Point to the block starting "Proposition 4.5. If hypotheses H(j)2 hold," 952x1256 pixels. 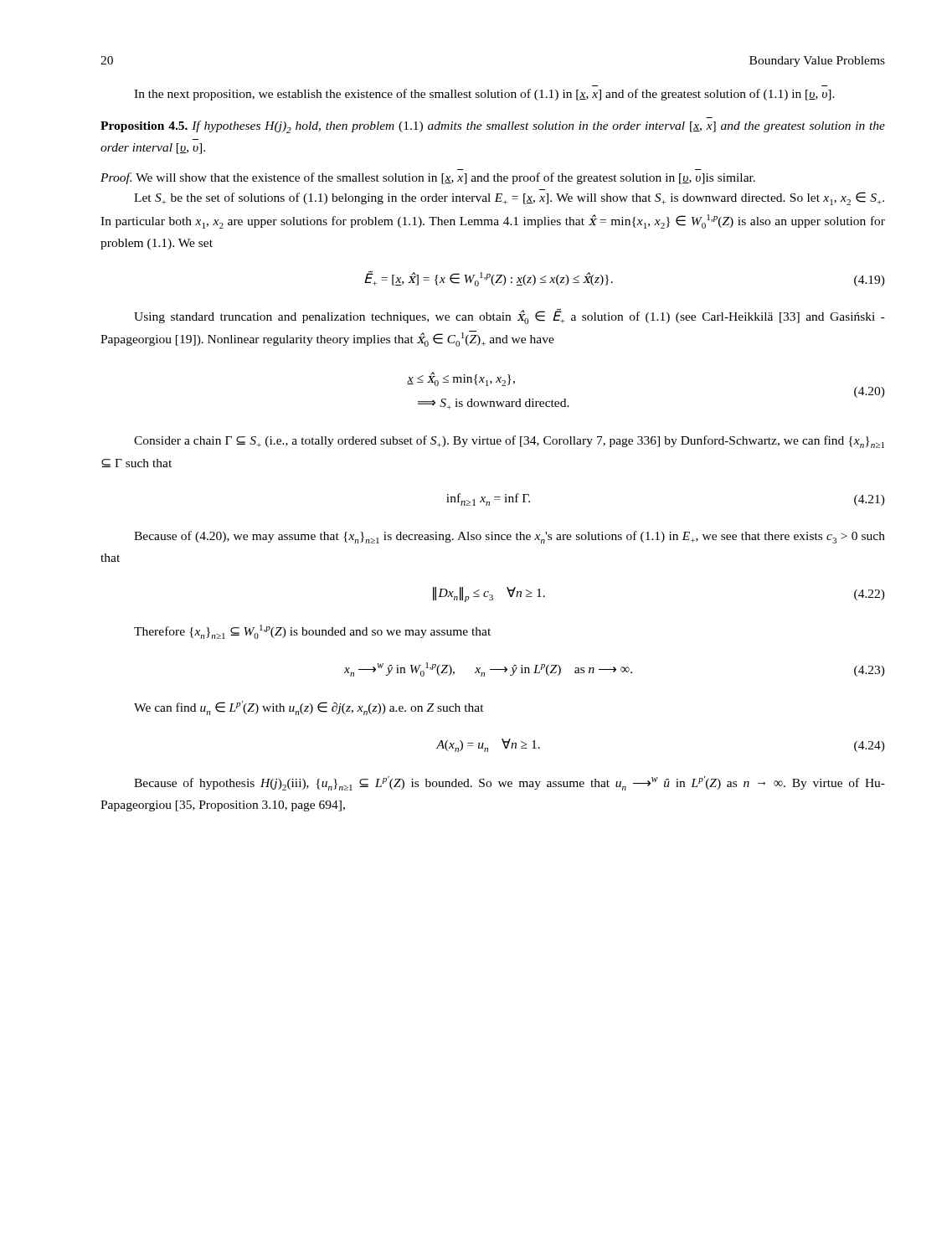(493, 137)
